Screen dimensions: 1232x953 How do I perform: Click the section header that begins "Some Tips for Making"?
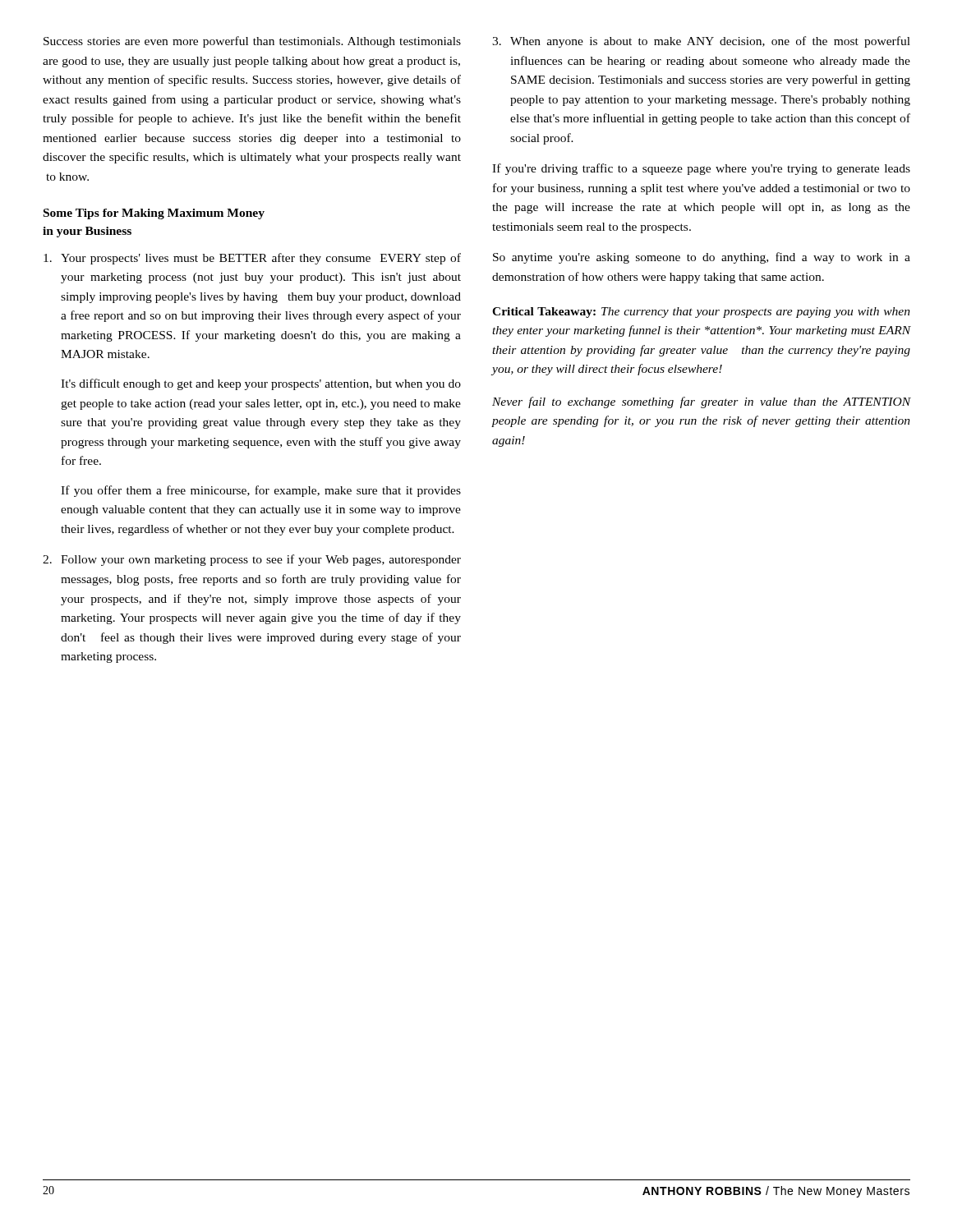click(154, 222)
